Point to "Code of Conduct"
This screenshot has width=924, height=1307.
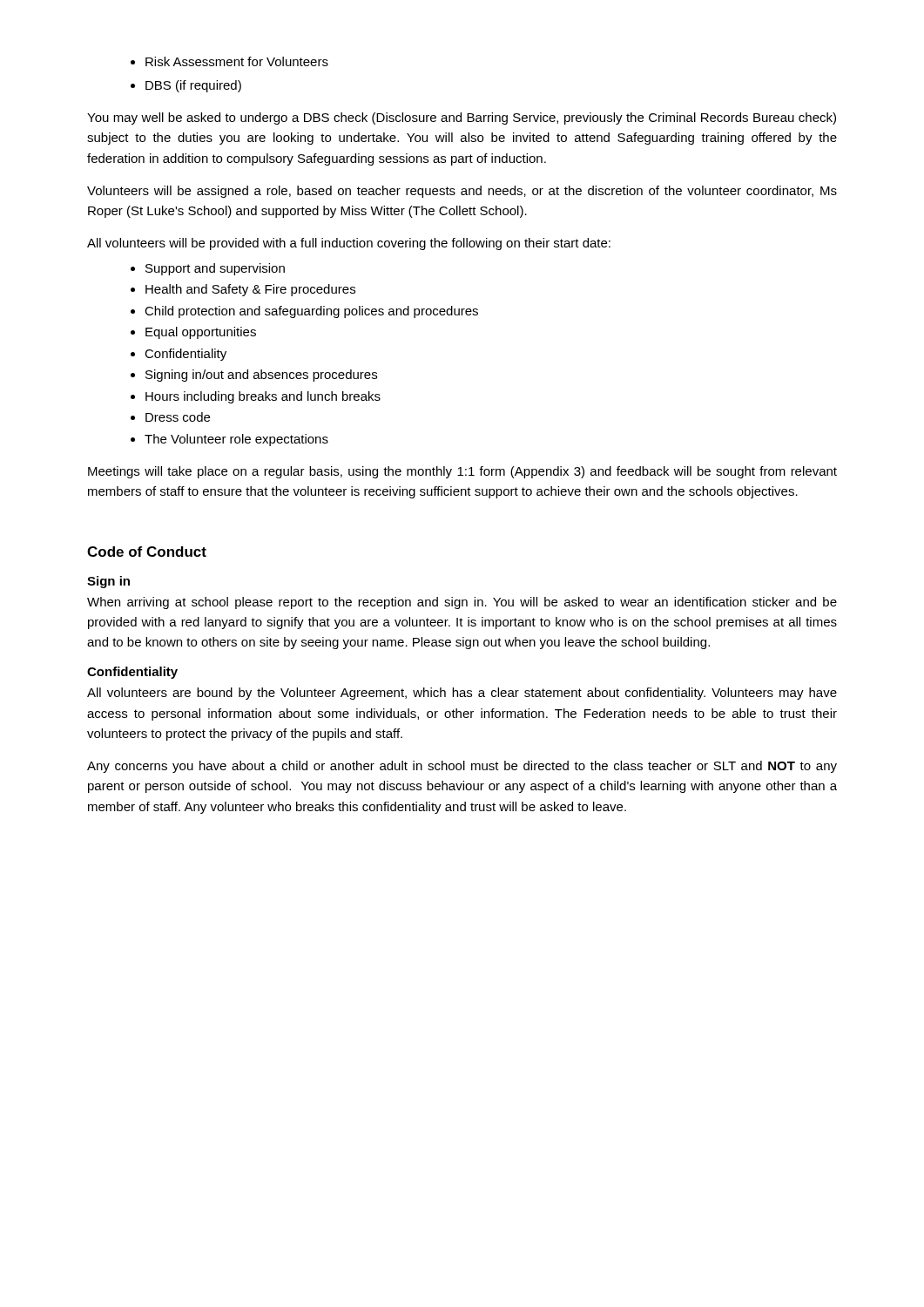(x=147, y=552)
